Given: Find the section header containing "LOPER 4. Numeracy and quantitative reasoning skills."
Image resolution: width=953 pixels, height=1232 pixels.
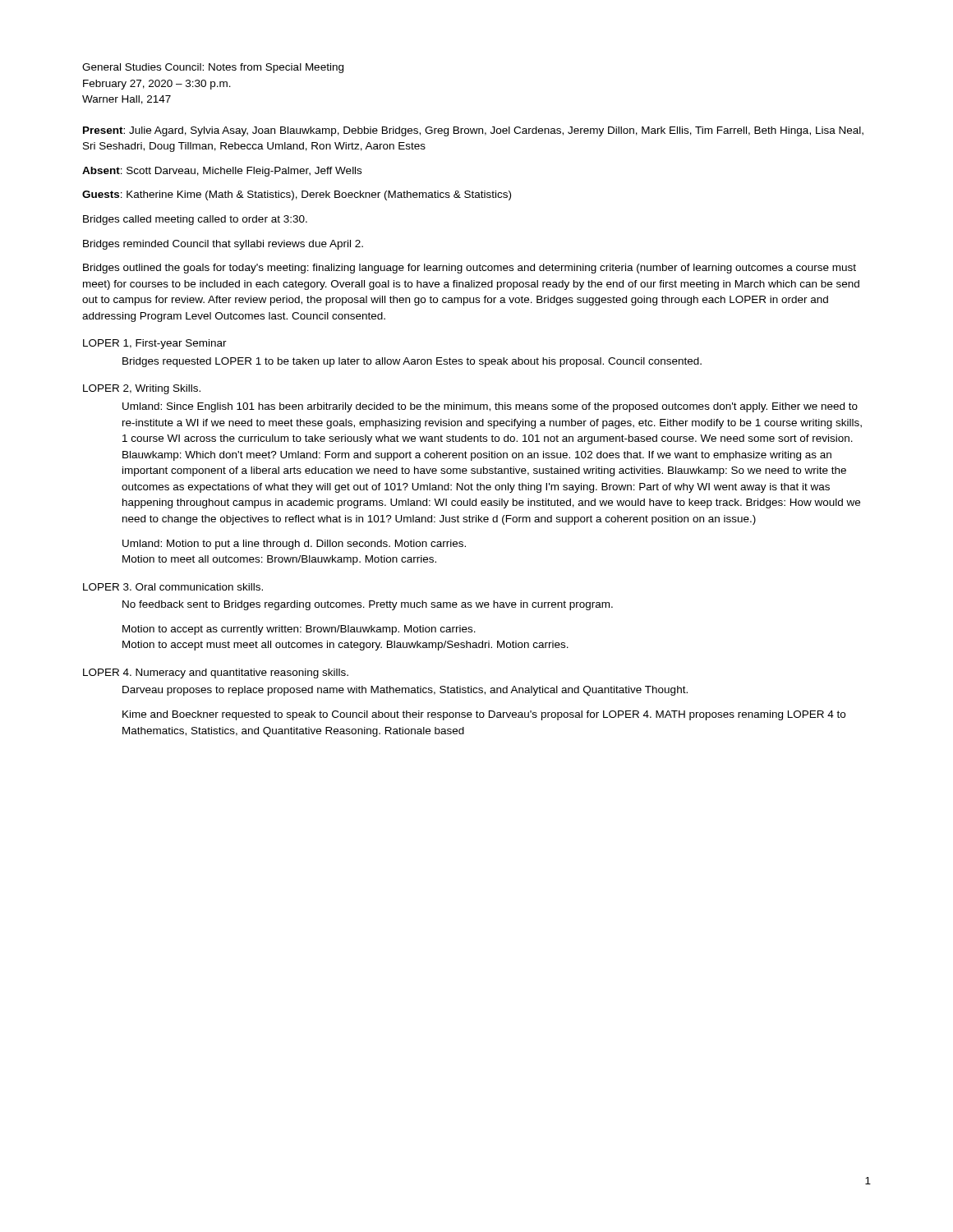Looking at the screenshot, I should [216, 673].
